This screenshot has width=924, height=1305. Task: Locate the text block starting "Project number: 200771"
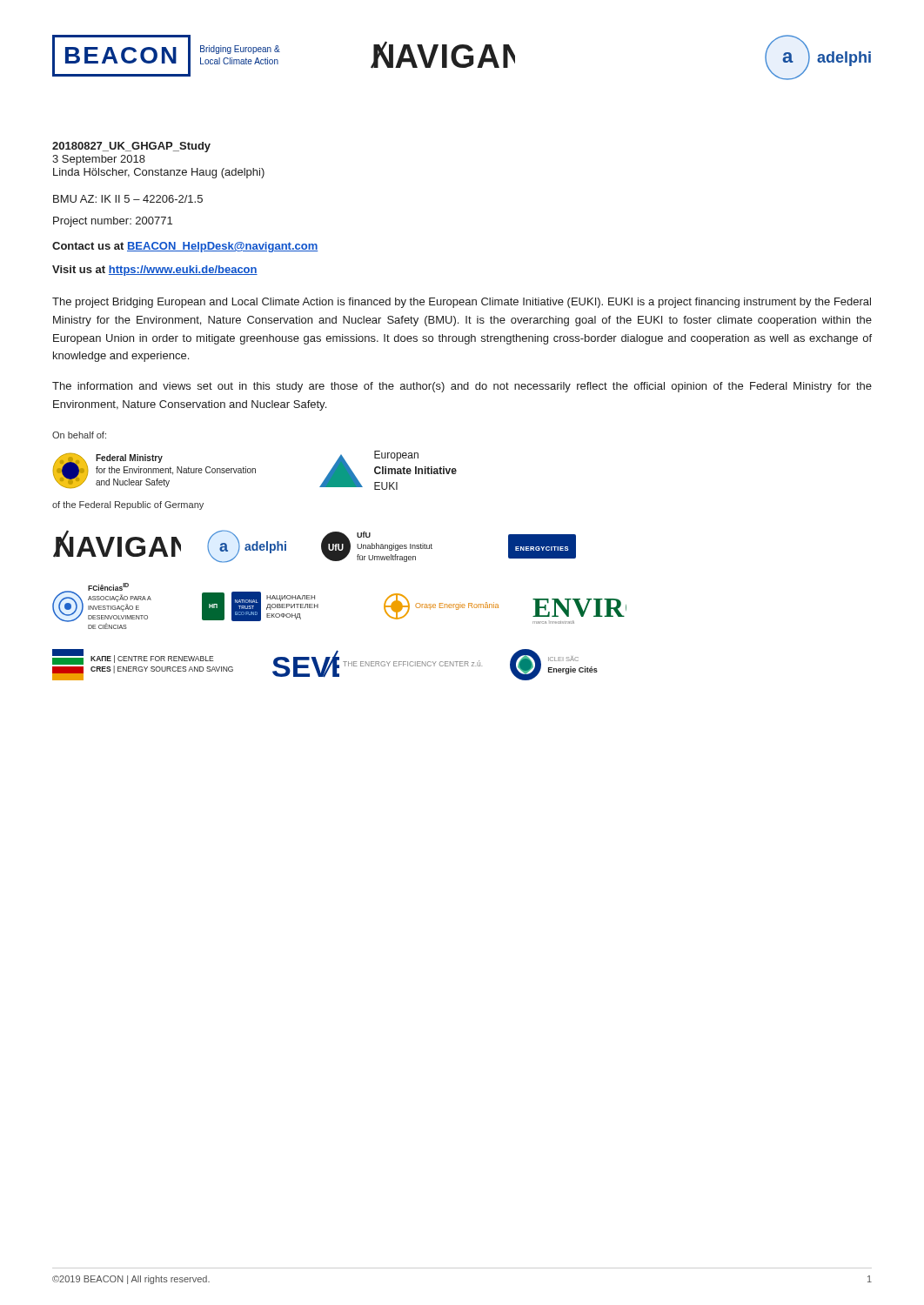coord(113,221)
